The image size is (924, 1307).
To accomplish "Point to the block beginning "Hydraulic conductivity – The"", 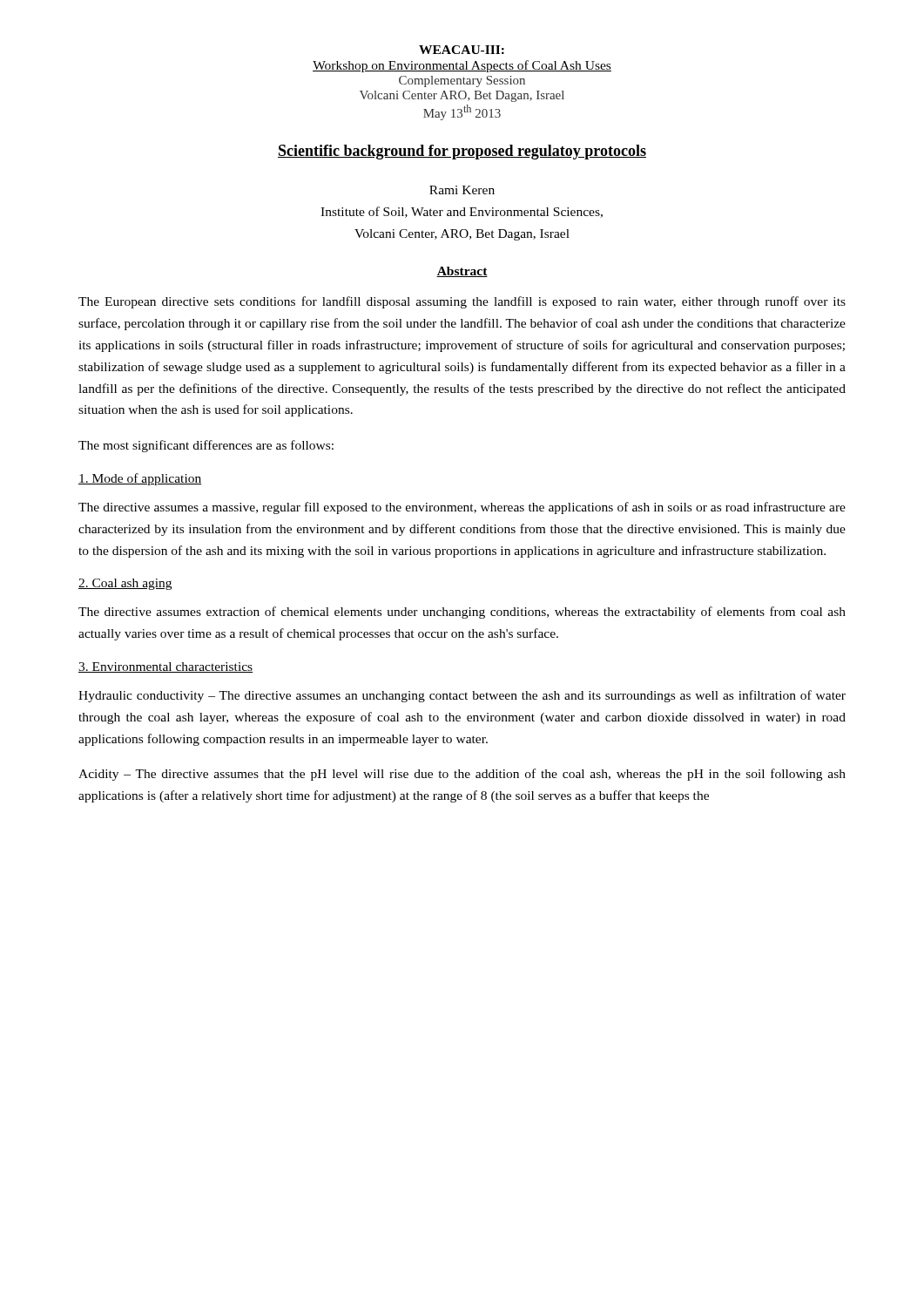I will tap(462, 716).
